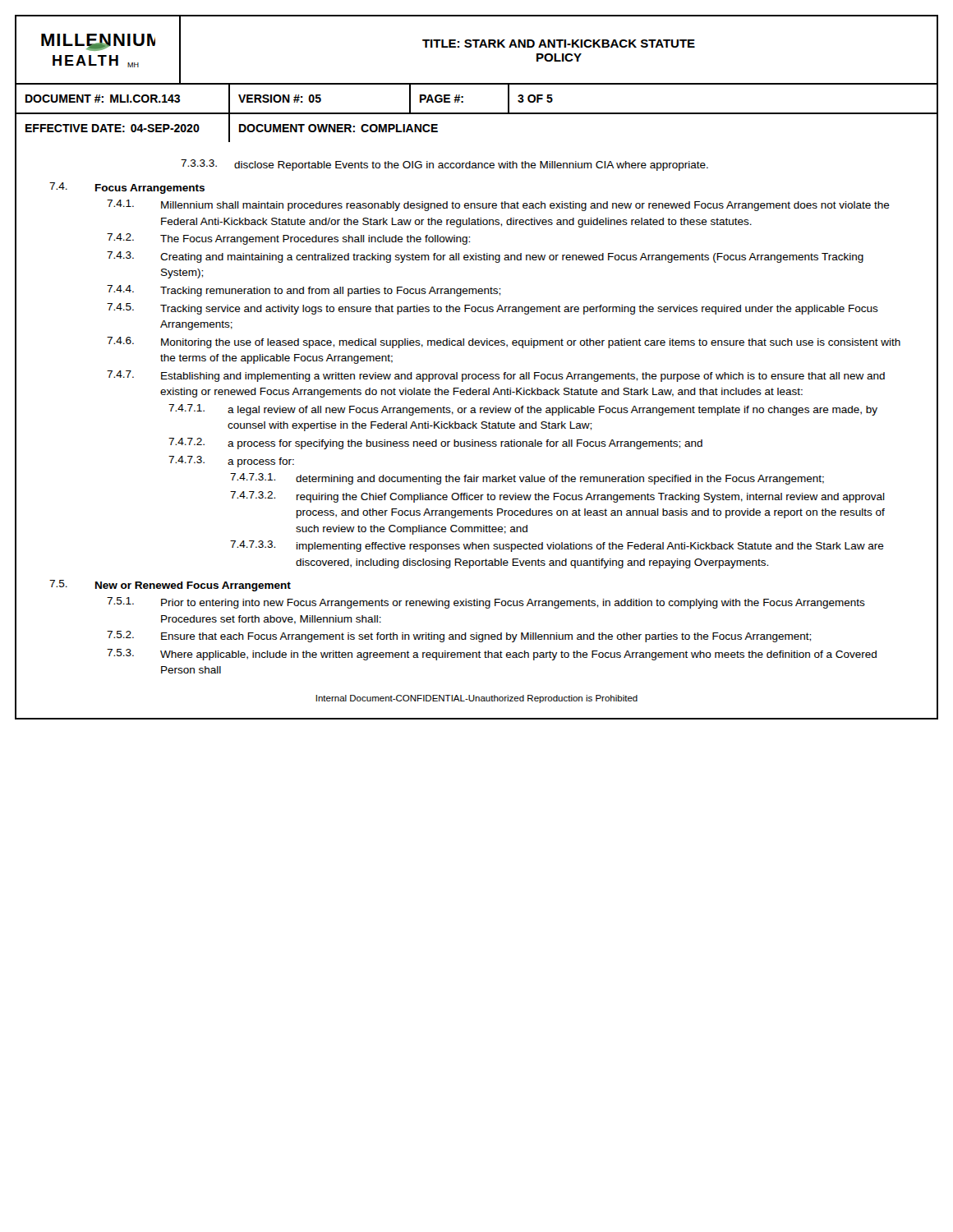This screenshot has height=1232, width=953.
Task: Where is the passage that starts "7.3.3.3. disclose Reportable Events to the OIG"?
Action: (x=542, y=165)
